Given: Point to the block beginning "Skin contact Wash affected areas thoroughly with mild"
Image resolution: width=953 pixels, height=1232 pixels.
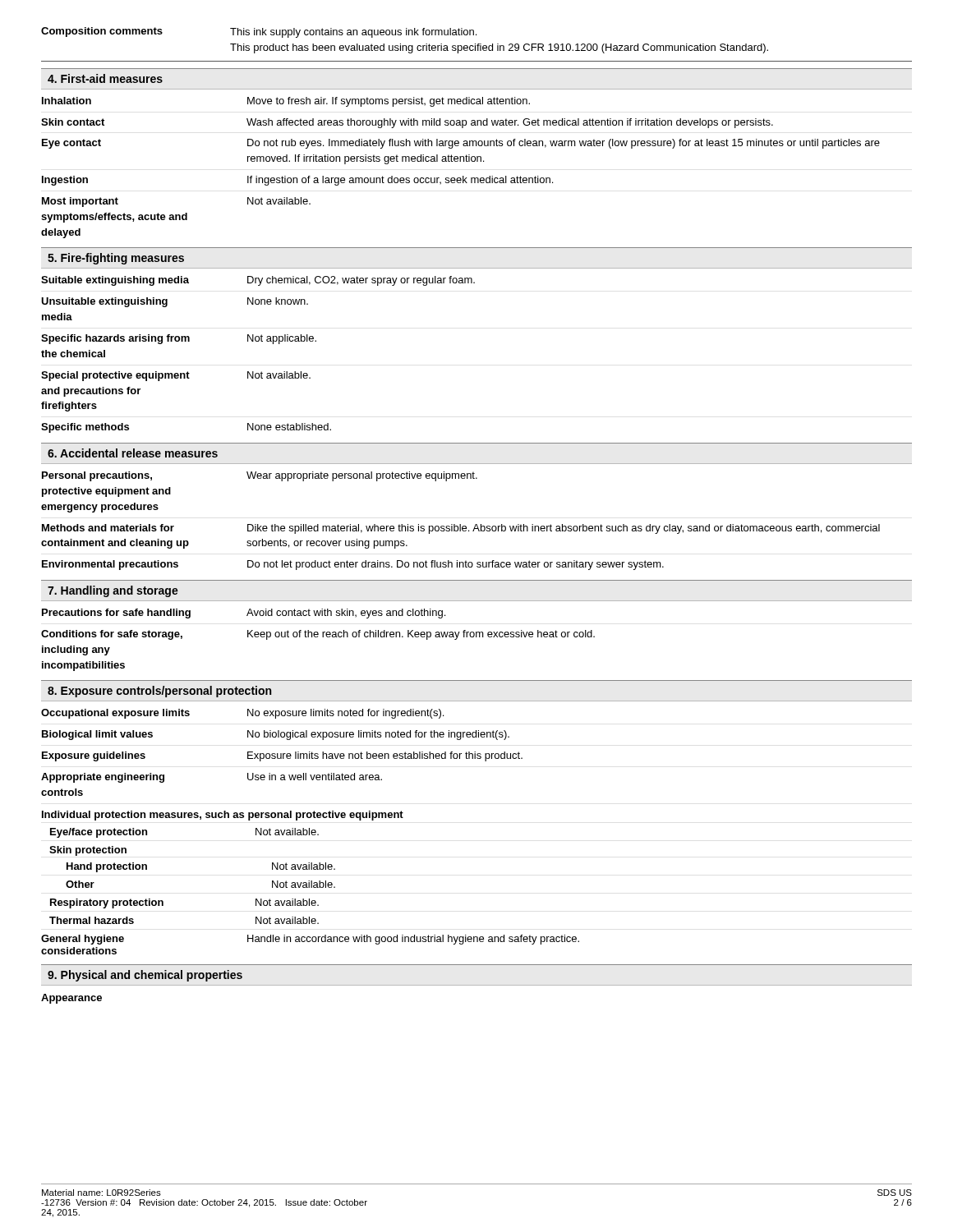Looking at the screenshot, I should click(476, 122).
